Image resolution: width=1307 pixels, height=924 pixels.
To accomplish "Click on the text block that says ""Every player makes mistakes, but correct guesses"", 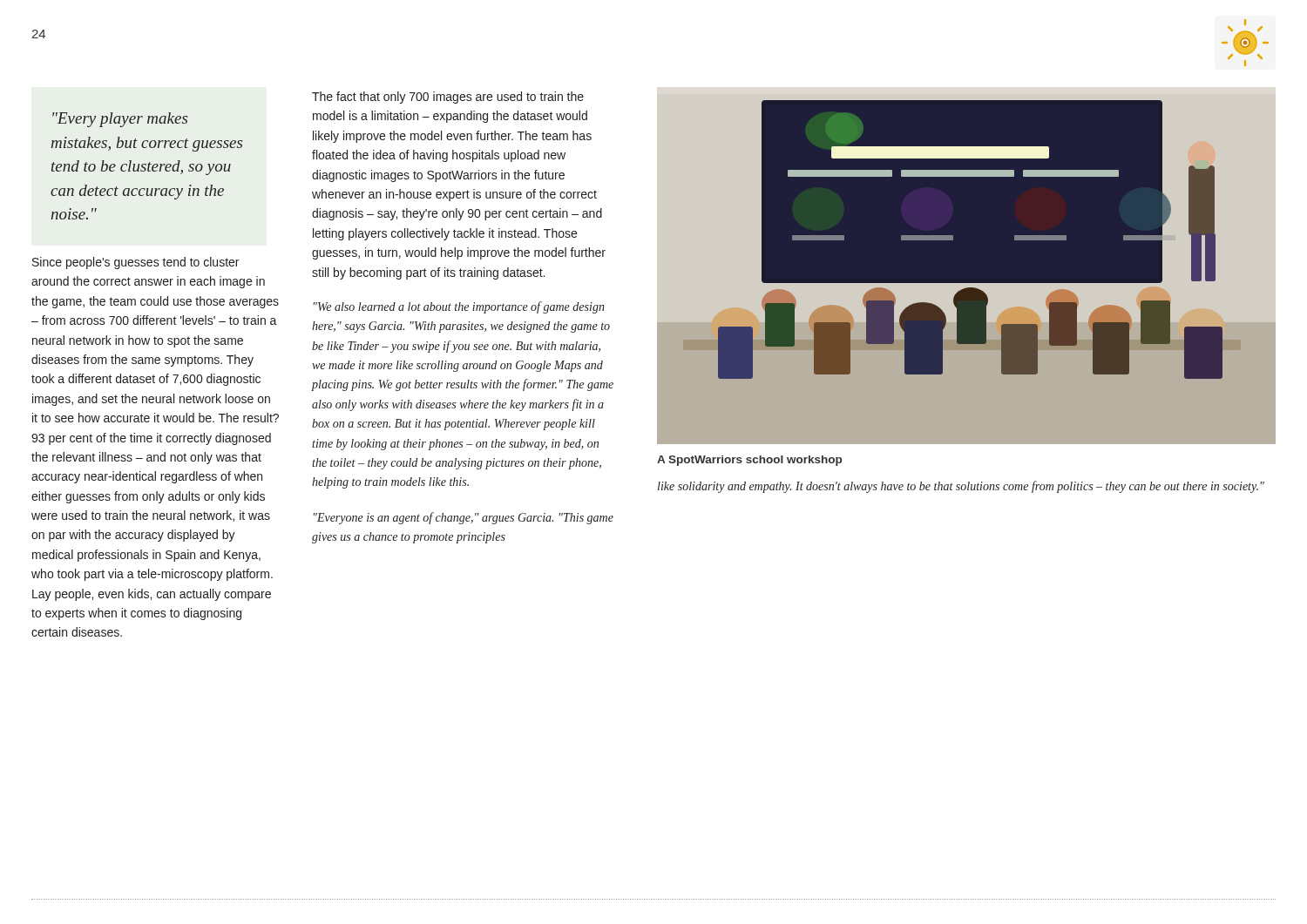I will [149, 166].
